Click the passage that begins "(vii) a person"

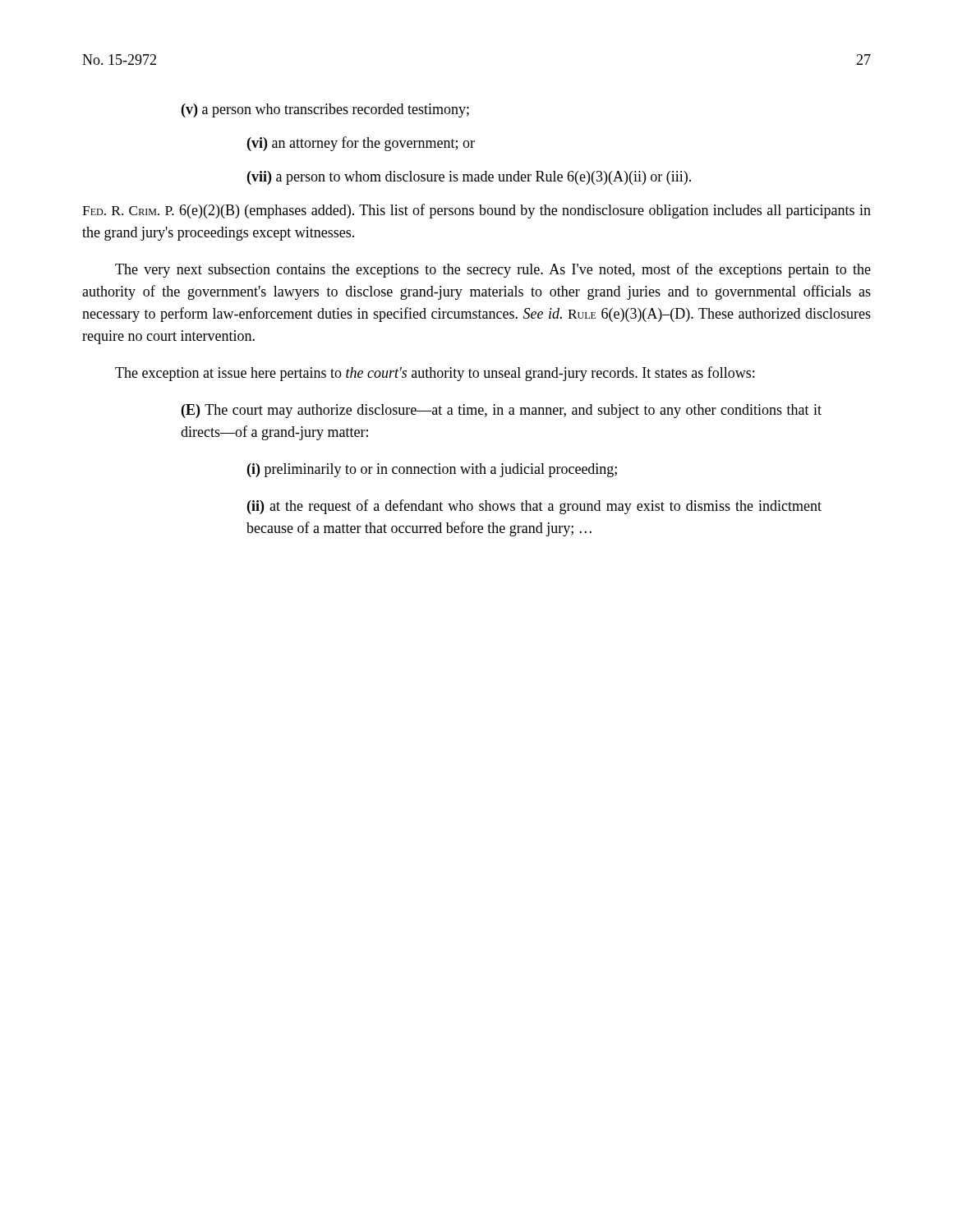tap(469, 177)
